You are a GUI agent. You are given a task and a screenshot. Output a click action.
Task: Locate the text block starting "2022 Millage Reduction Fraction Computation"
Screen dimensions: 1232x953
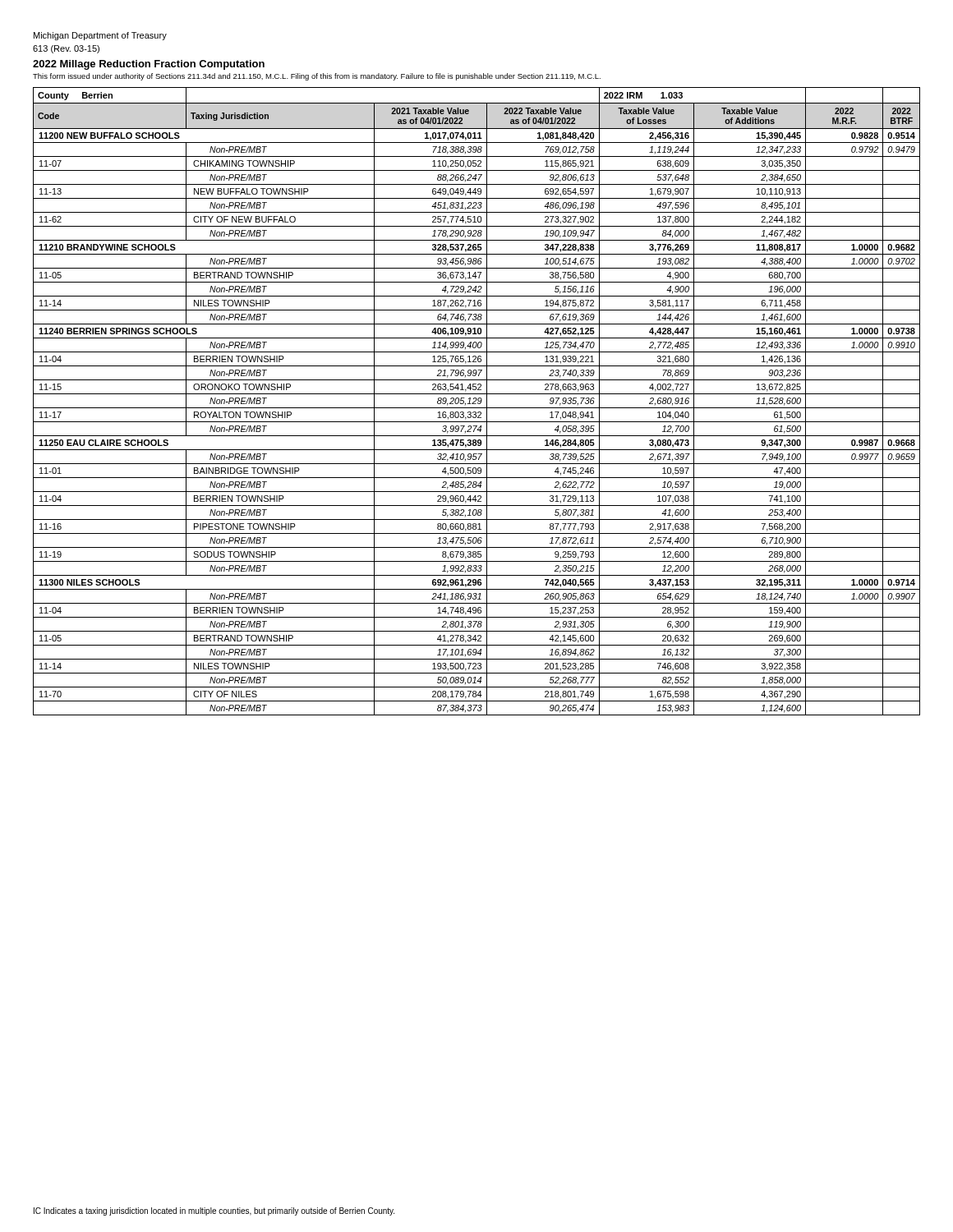pyautogui.click(x=149, y=64)
